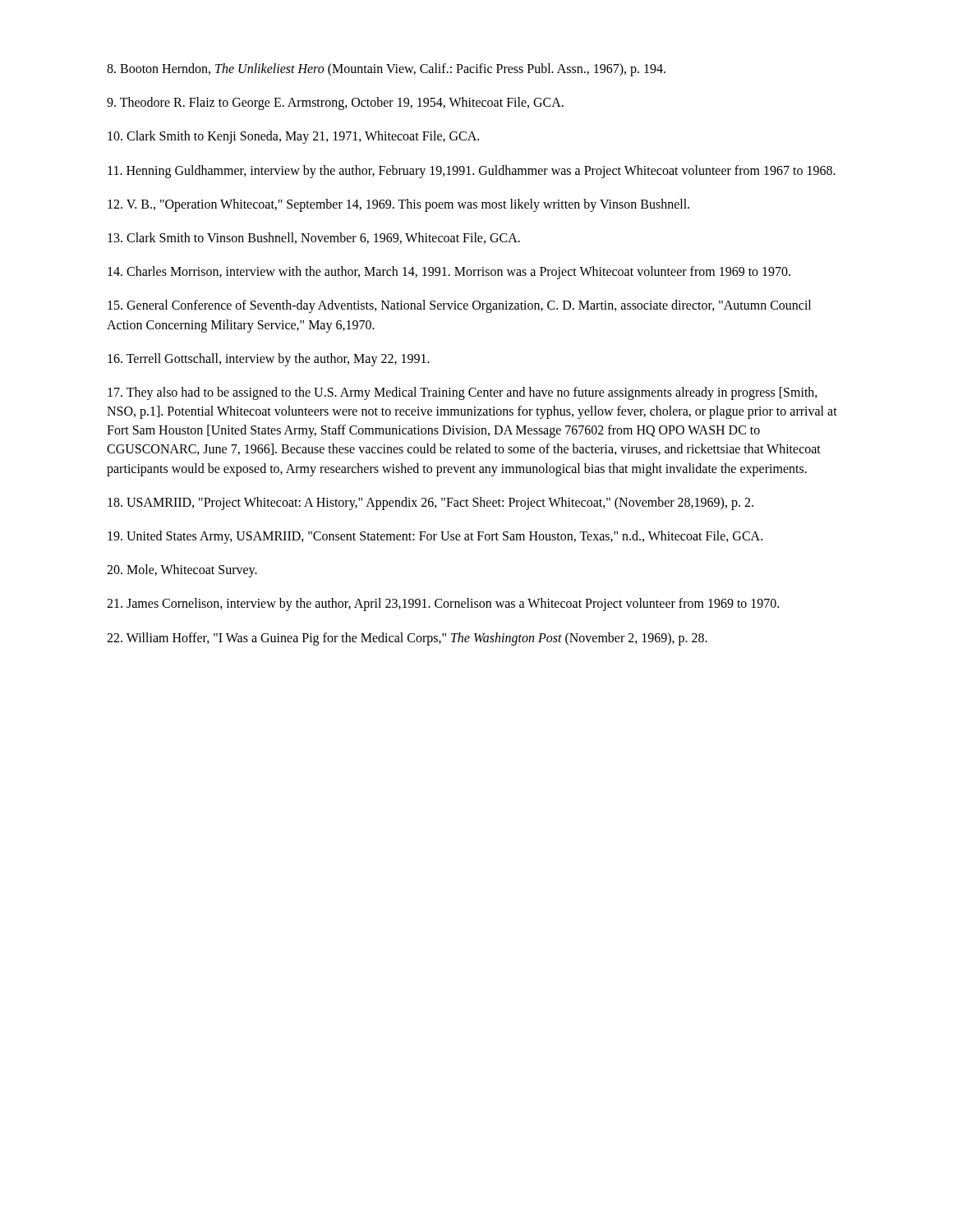Locate the list item that reads "15. General Conference of Seventh-day Adventists,"
The image size is (953, 1232).
point(459,315)
